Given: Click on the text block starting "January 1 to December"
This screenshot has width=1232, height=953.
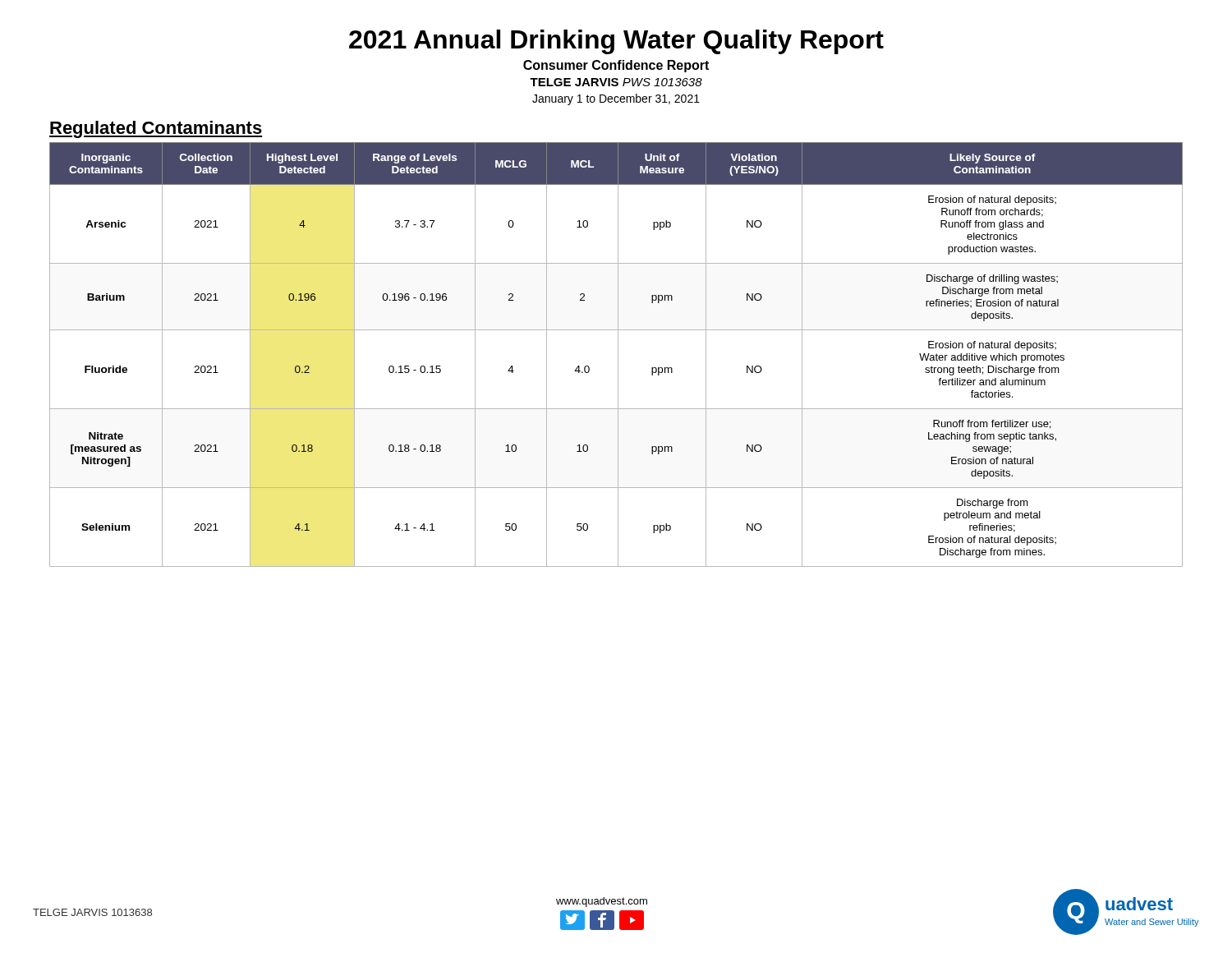Looking at the screenshot, I should tap(616, 99).
